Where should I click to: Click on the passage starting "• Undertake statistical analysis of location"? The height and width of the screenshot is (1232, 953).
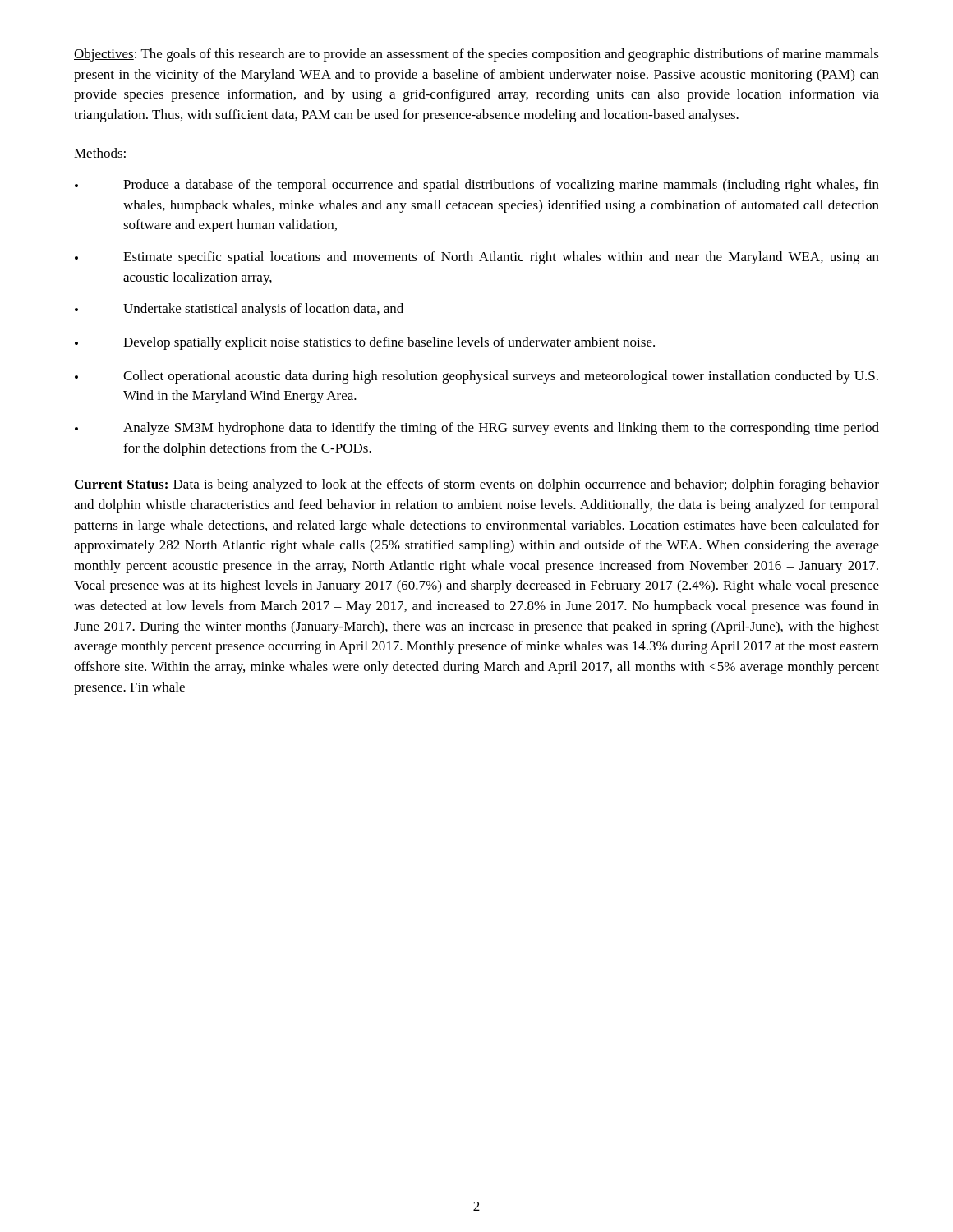point(239,310)
